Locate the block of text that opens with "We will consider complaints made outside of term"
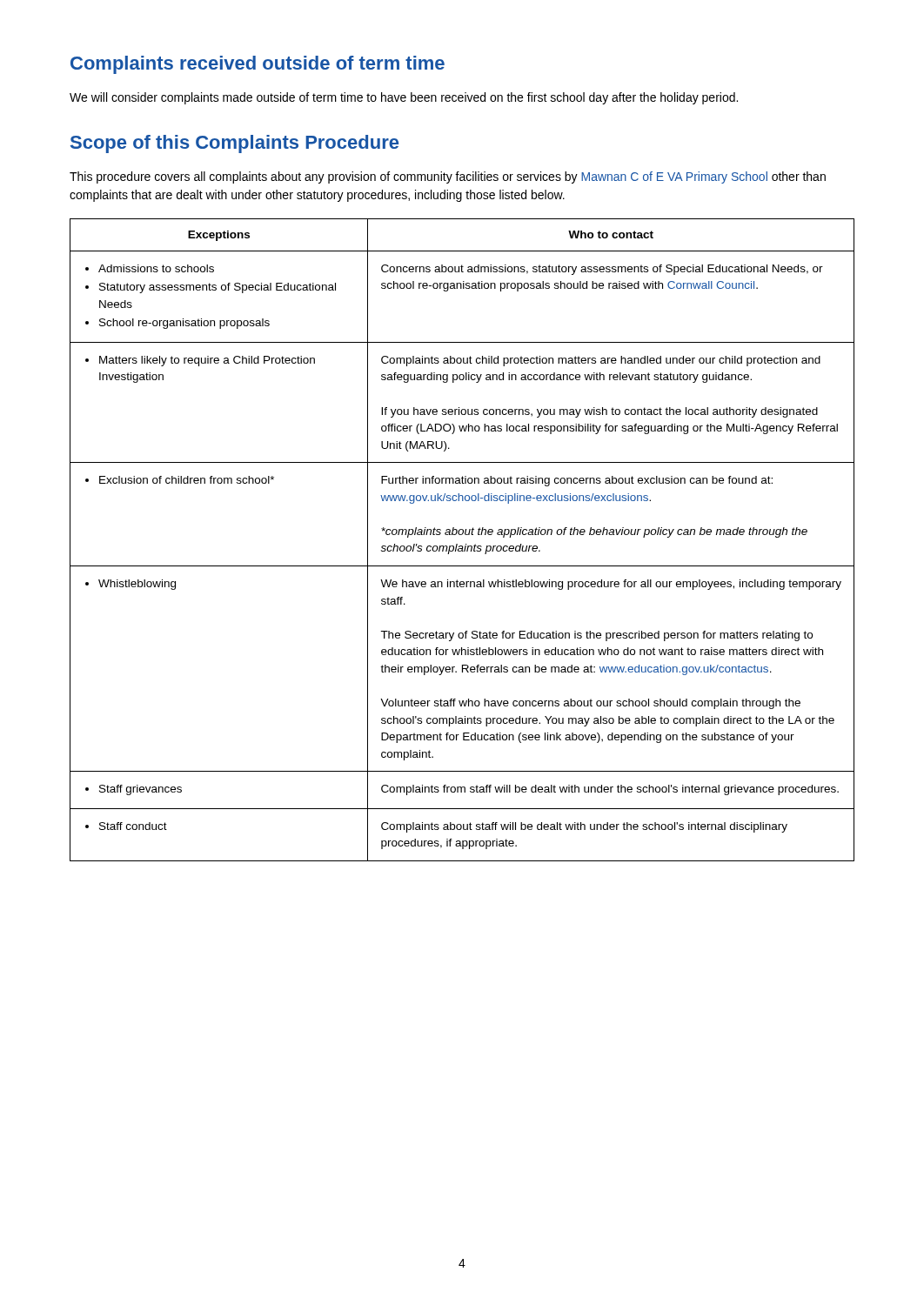This screenshot has height=1305, width=924. tap(404, 97)
